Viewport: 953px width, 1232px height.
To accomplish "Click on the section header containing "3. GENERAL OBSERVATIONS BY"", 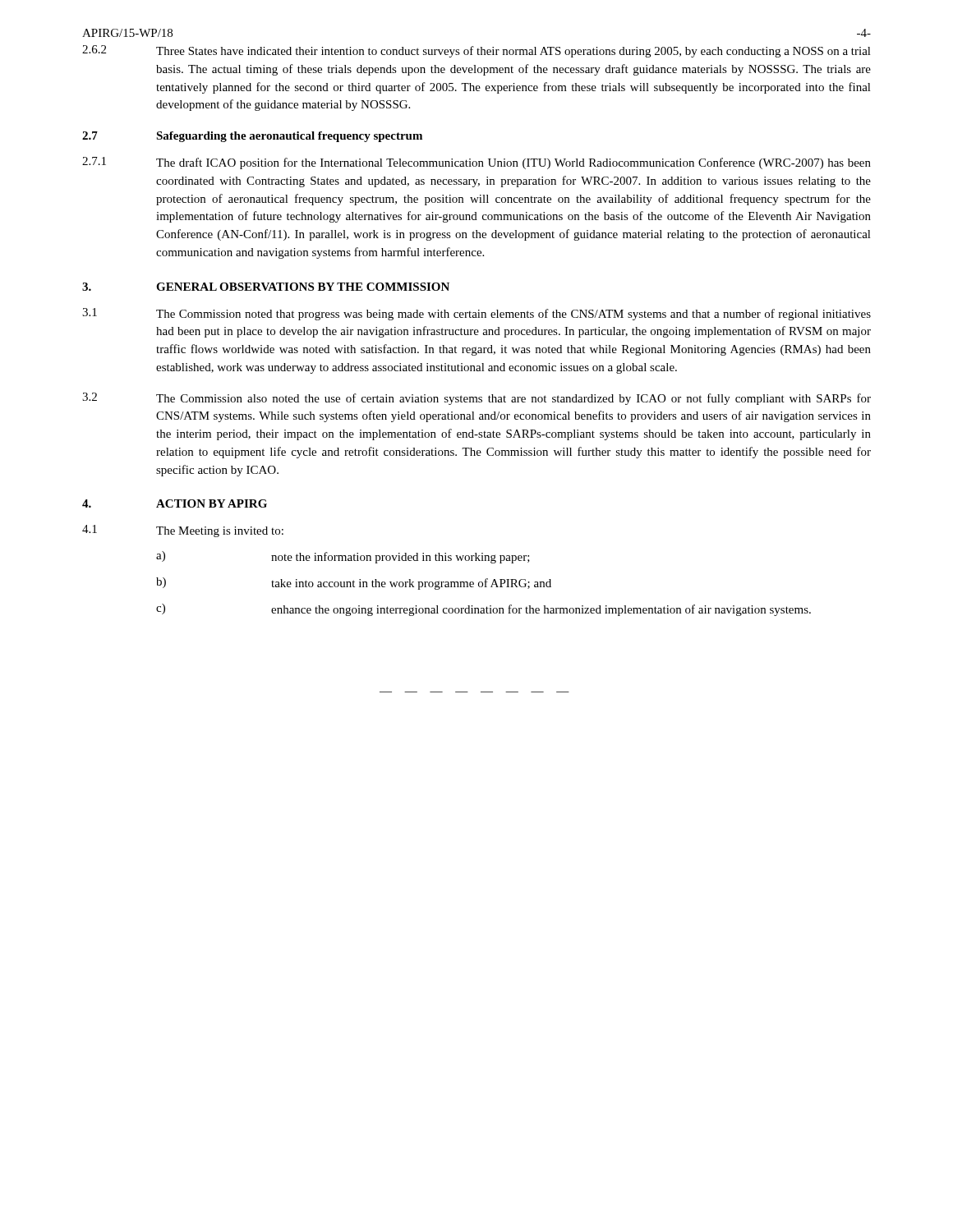I will (x=266, y=287).
